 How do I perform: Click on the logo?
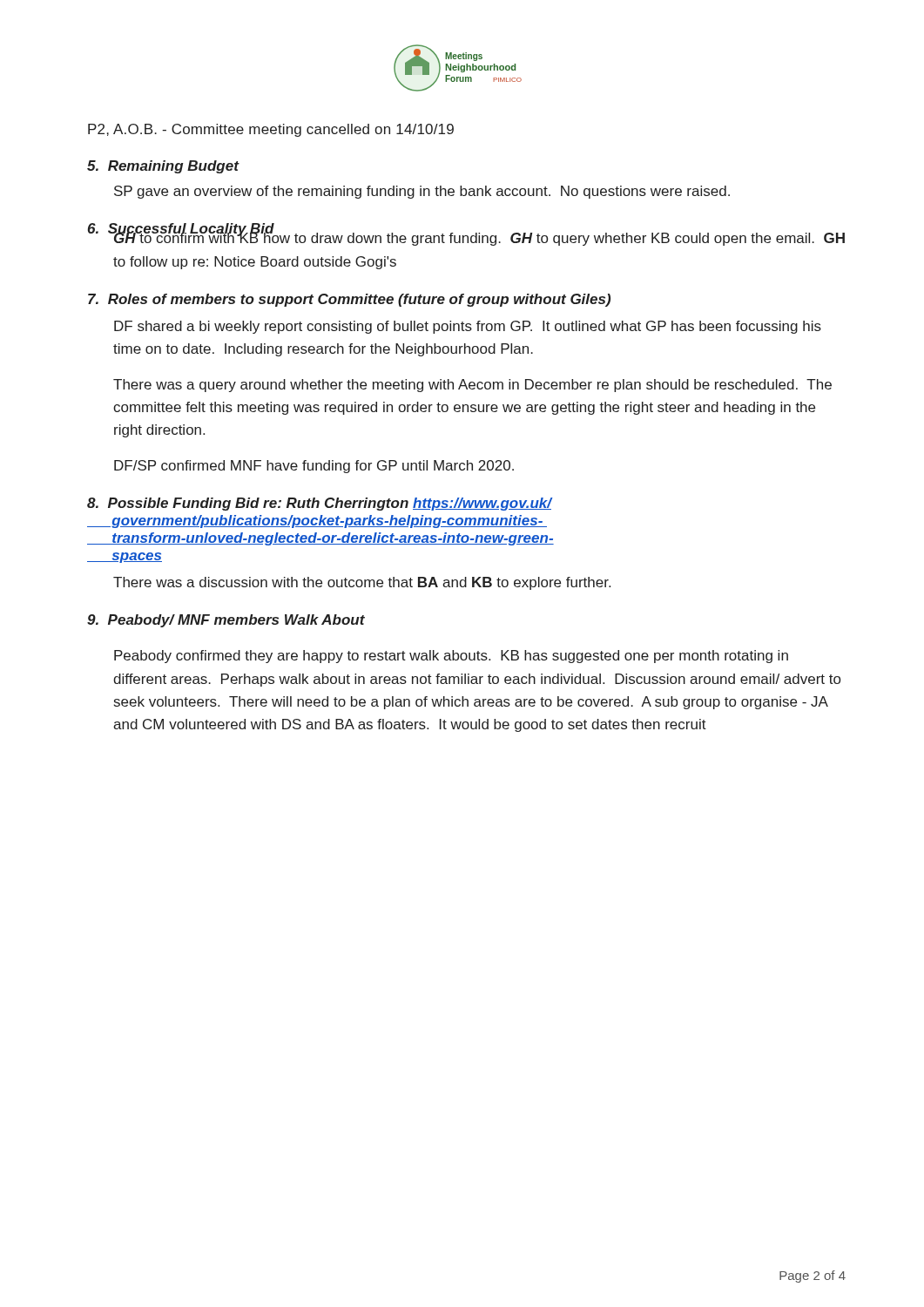[x=462, y=57]
